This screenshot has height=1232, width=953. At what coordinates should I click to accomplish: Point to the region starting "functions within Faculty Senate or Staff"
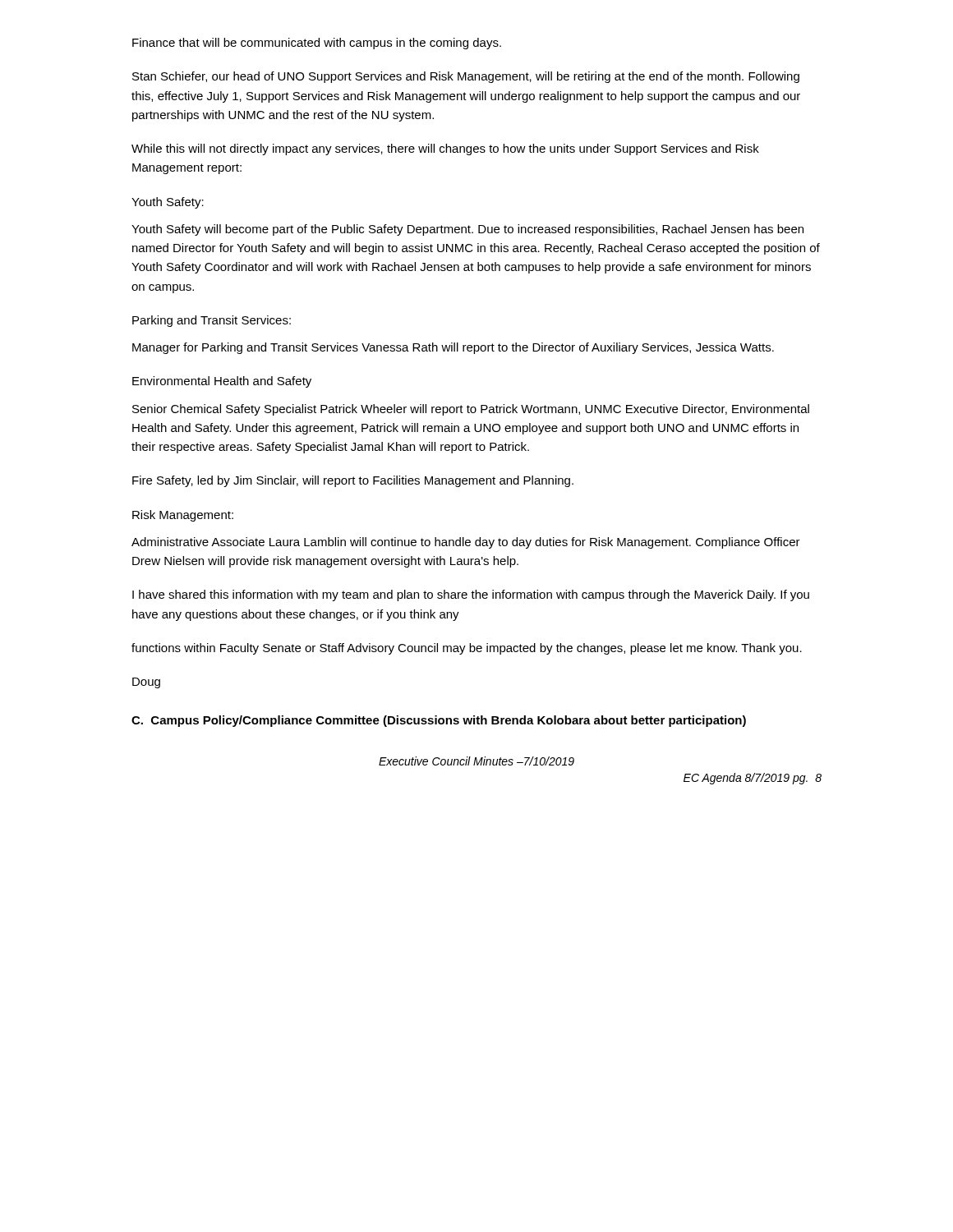point(467,647)
